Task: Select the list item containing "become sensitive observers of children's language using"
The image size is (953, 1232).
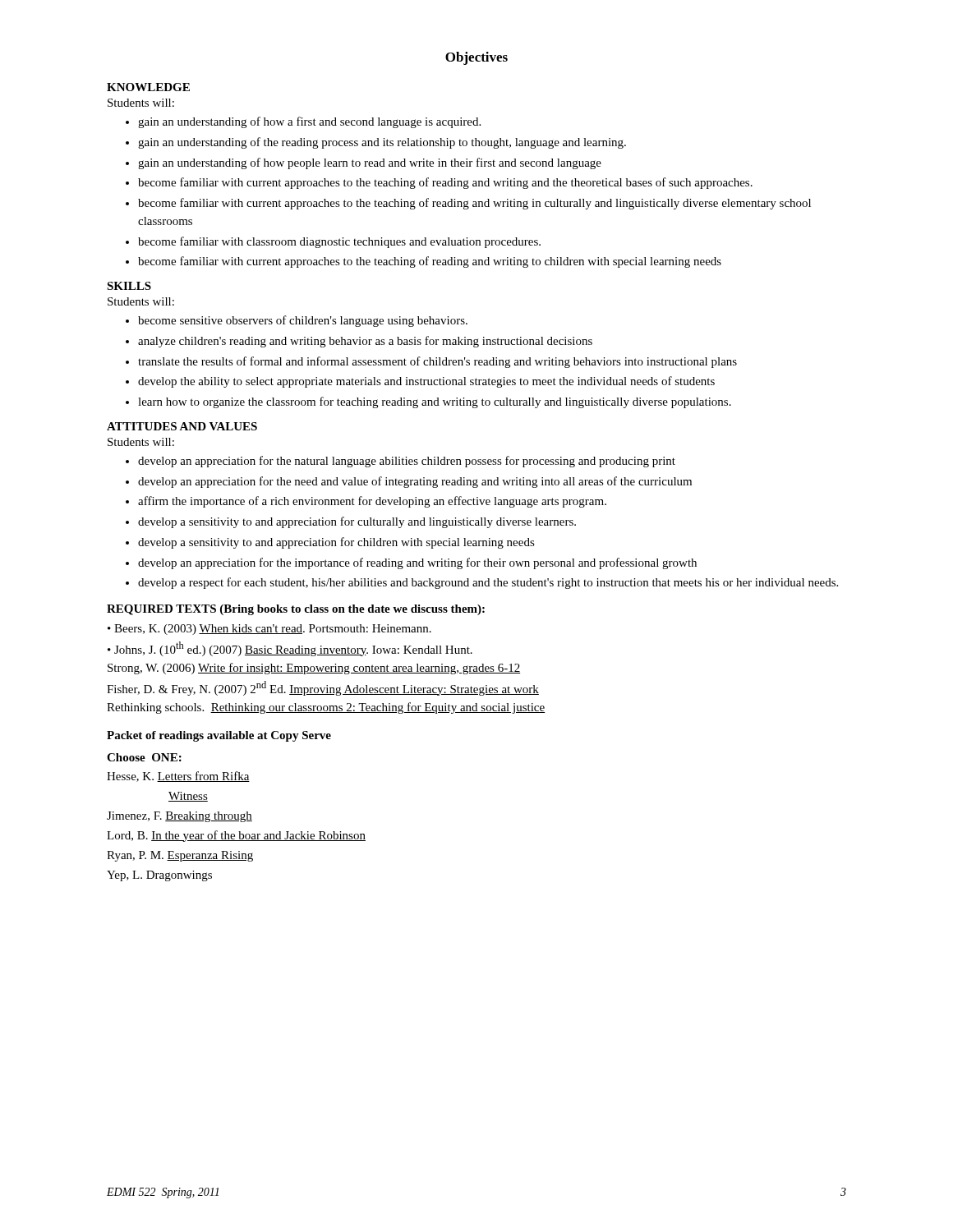Action: pos(476,362)
